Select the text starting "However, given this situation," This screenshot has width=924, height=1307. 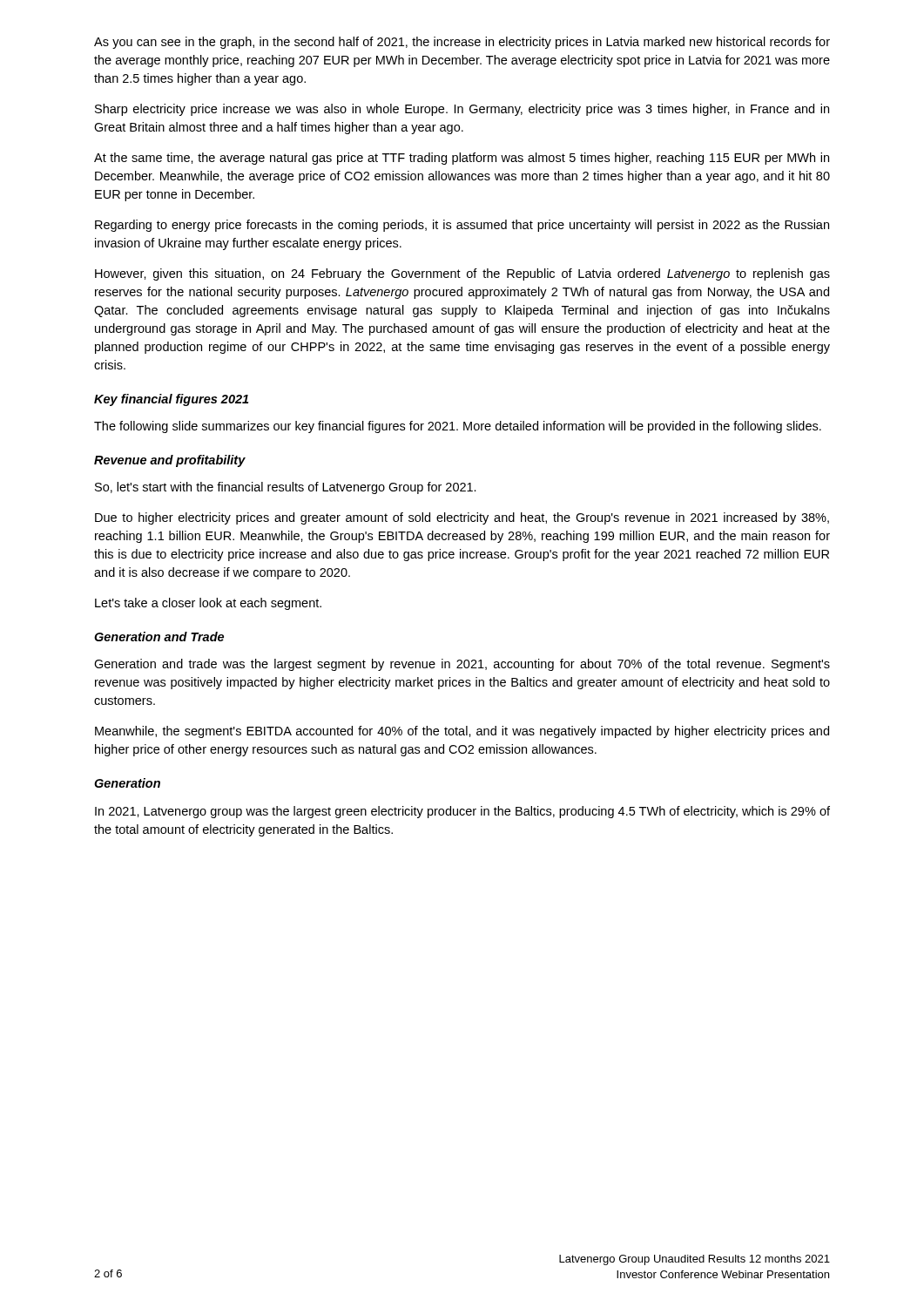(x=462, y=319)
